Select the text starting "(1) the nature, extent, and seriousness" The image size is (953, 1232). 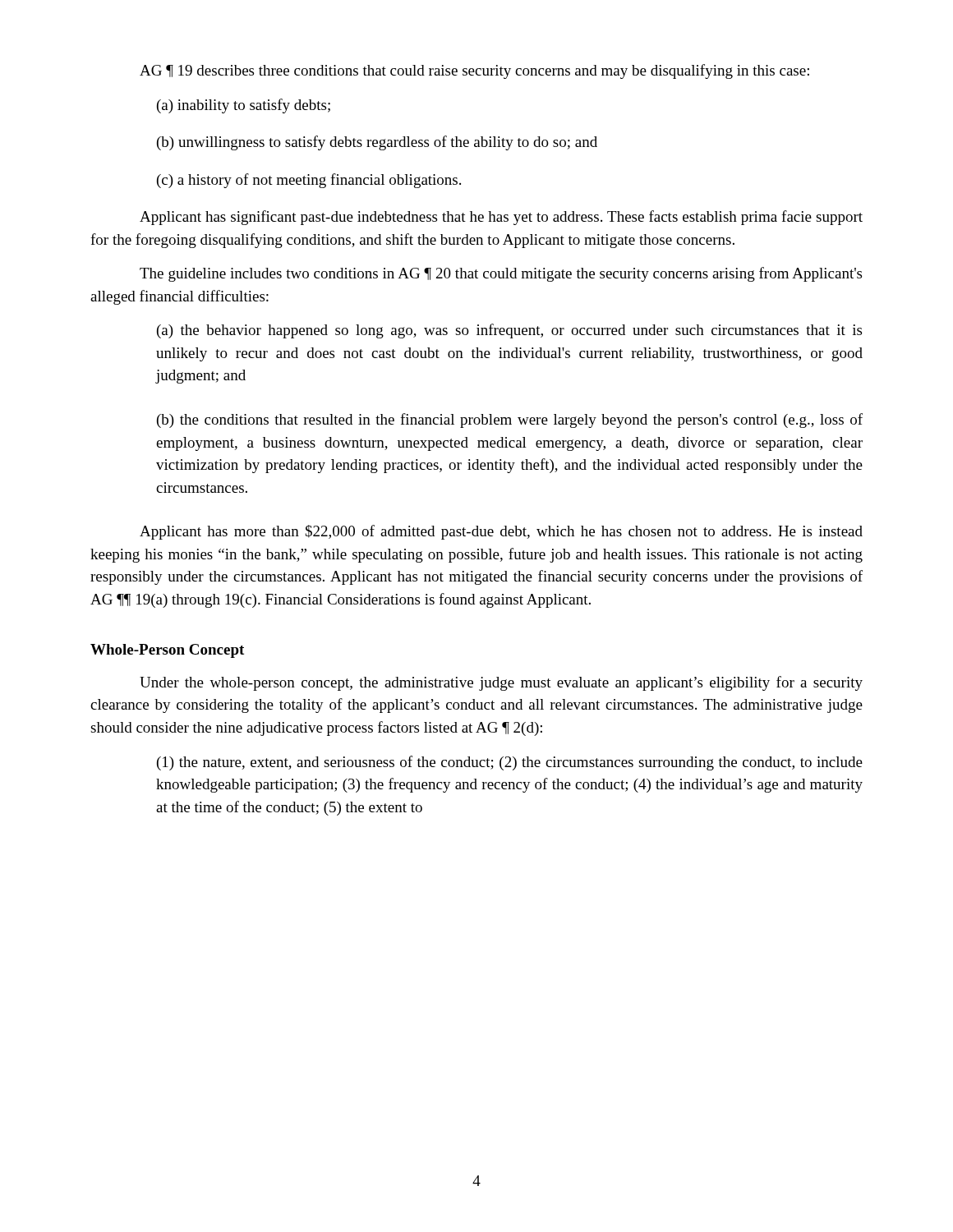pos(509,784)
